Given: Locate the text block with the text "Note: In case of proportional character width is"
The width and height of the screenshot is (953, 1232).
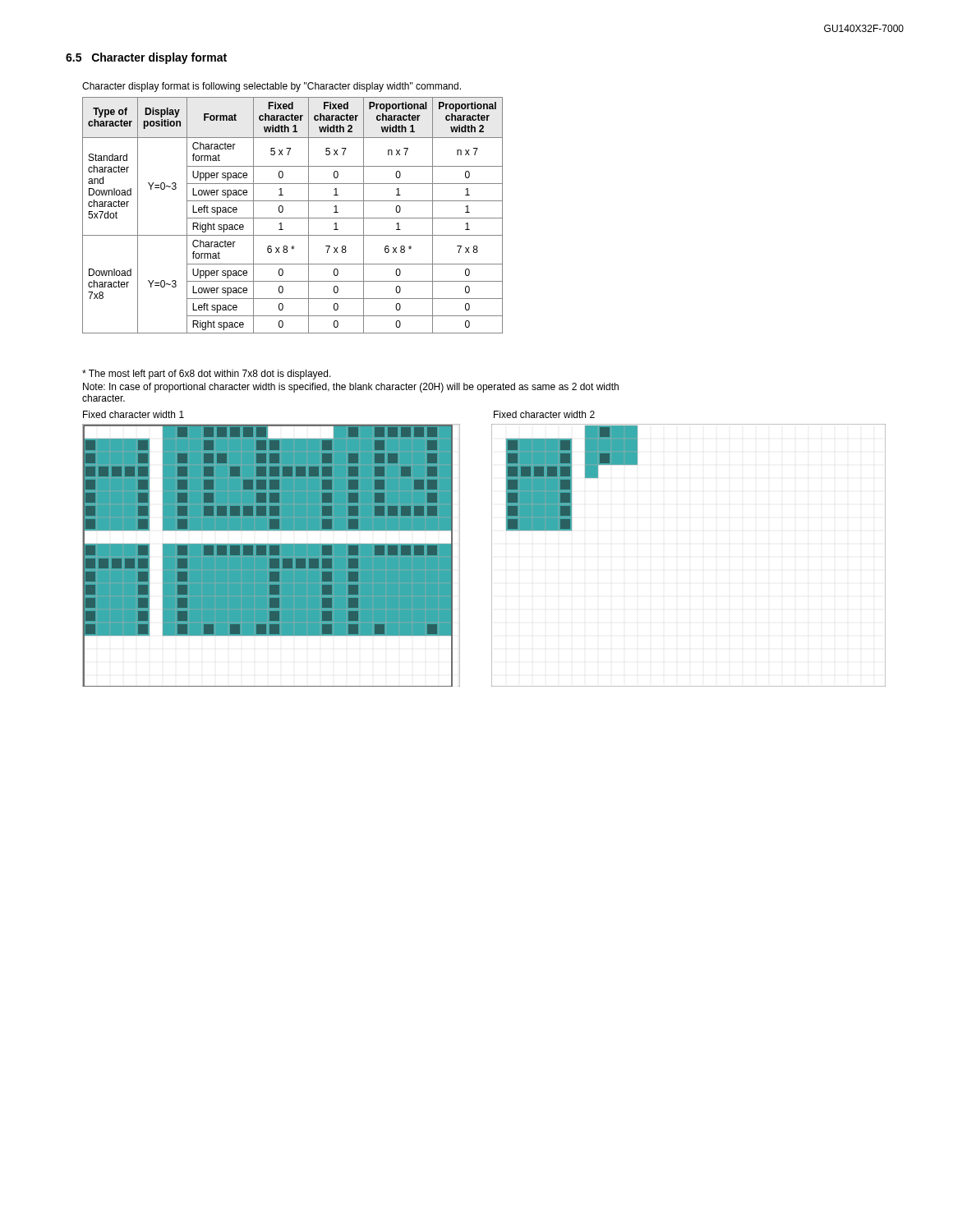Looking at the screenshot, I should 351,393.
